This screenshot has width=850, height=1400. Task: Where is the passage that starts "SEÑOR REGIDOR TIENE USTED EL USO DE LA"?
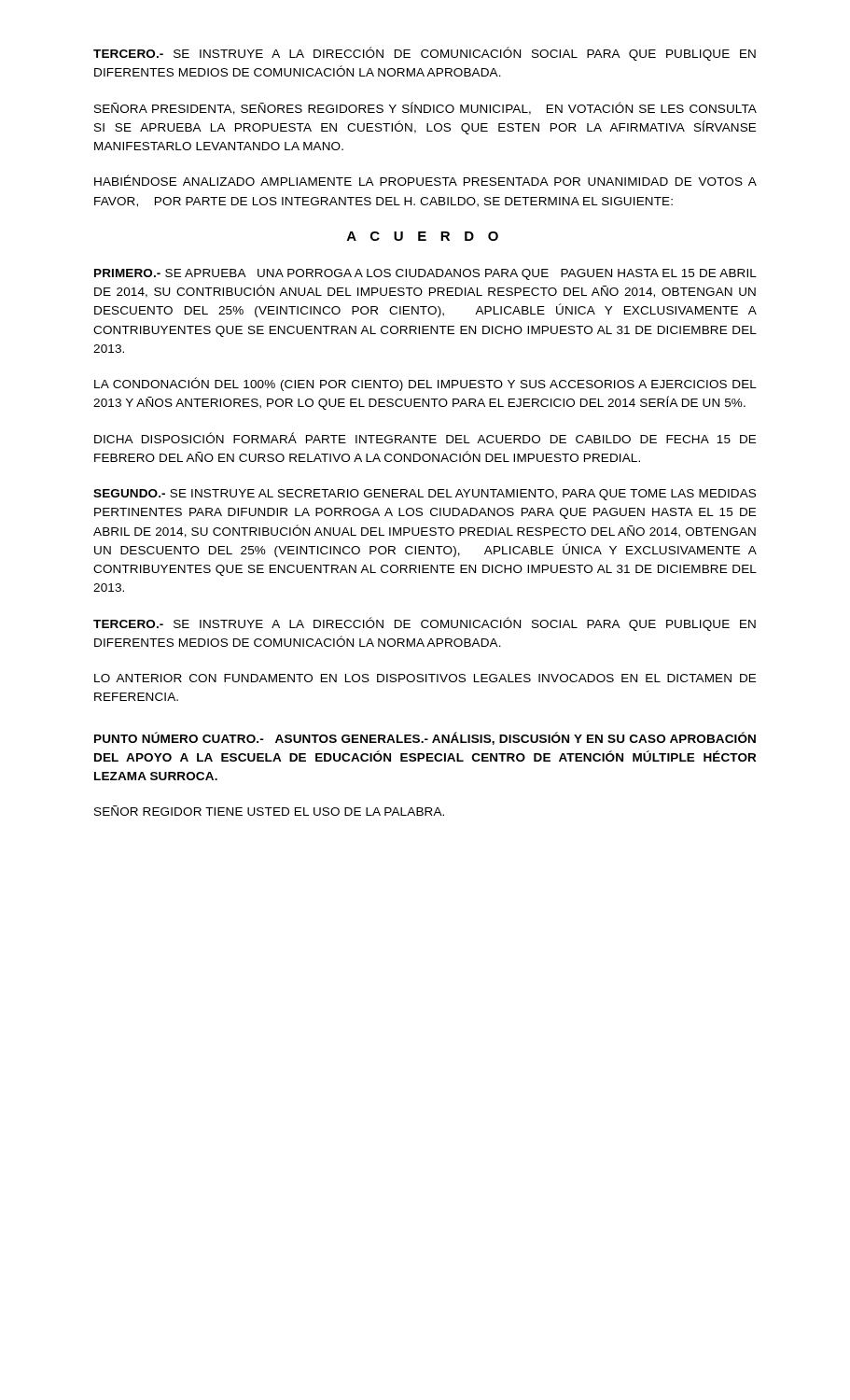coord(269,812)
